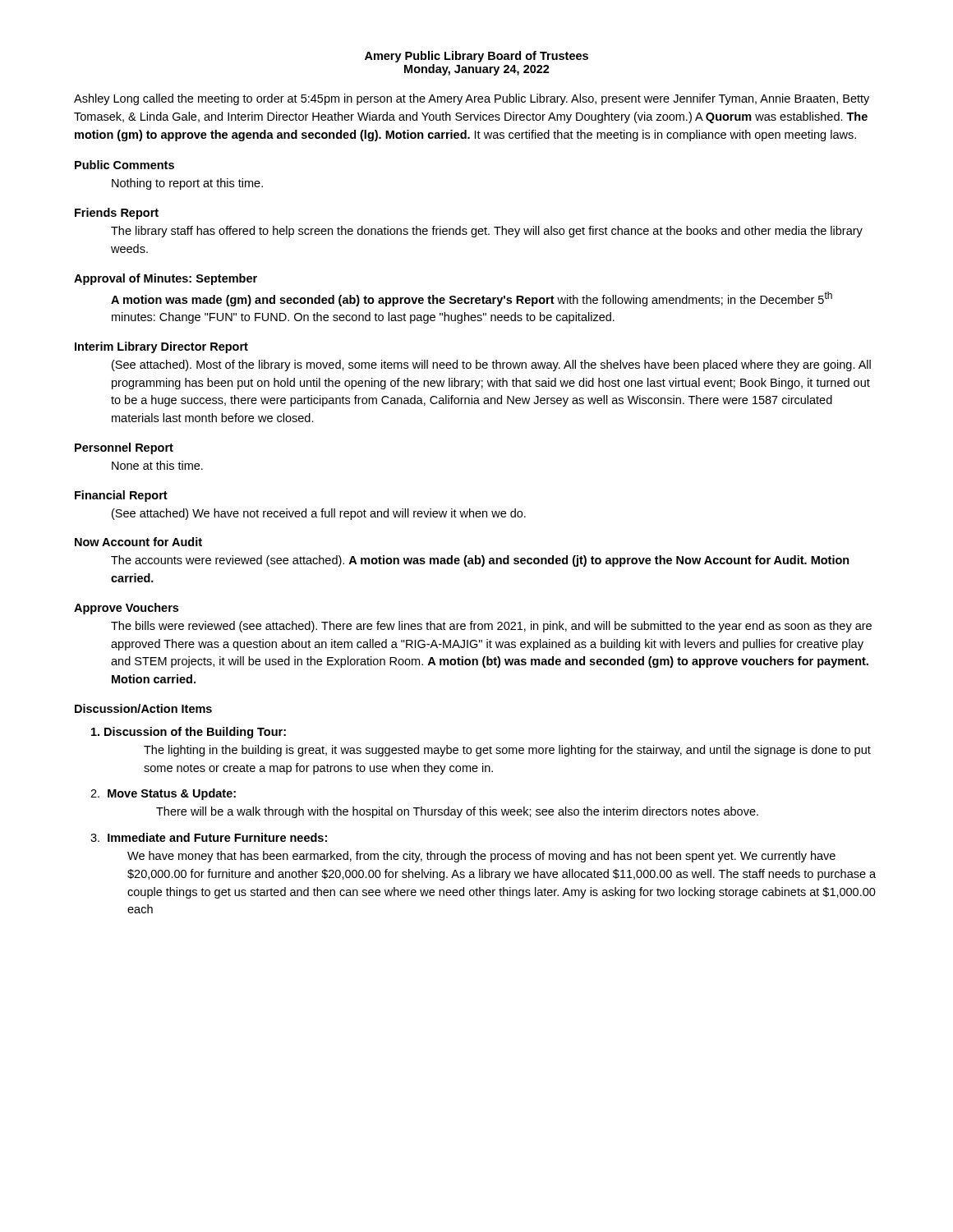Point to the block beginning "A motion was made"
The image size is (953, 1232).
click(x=472, y=307)
